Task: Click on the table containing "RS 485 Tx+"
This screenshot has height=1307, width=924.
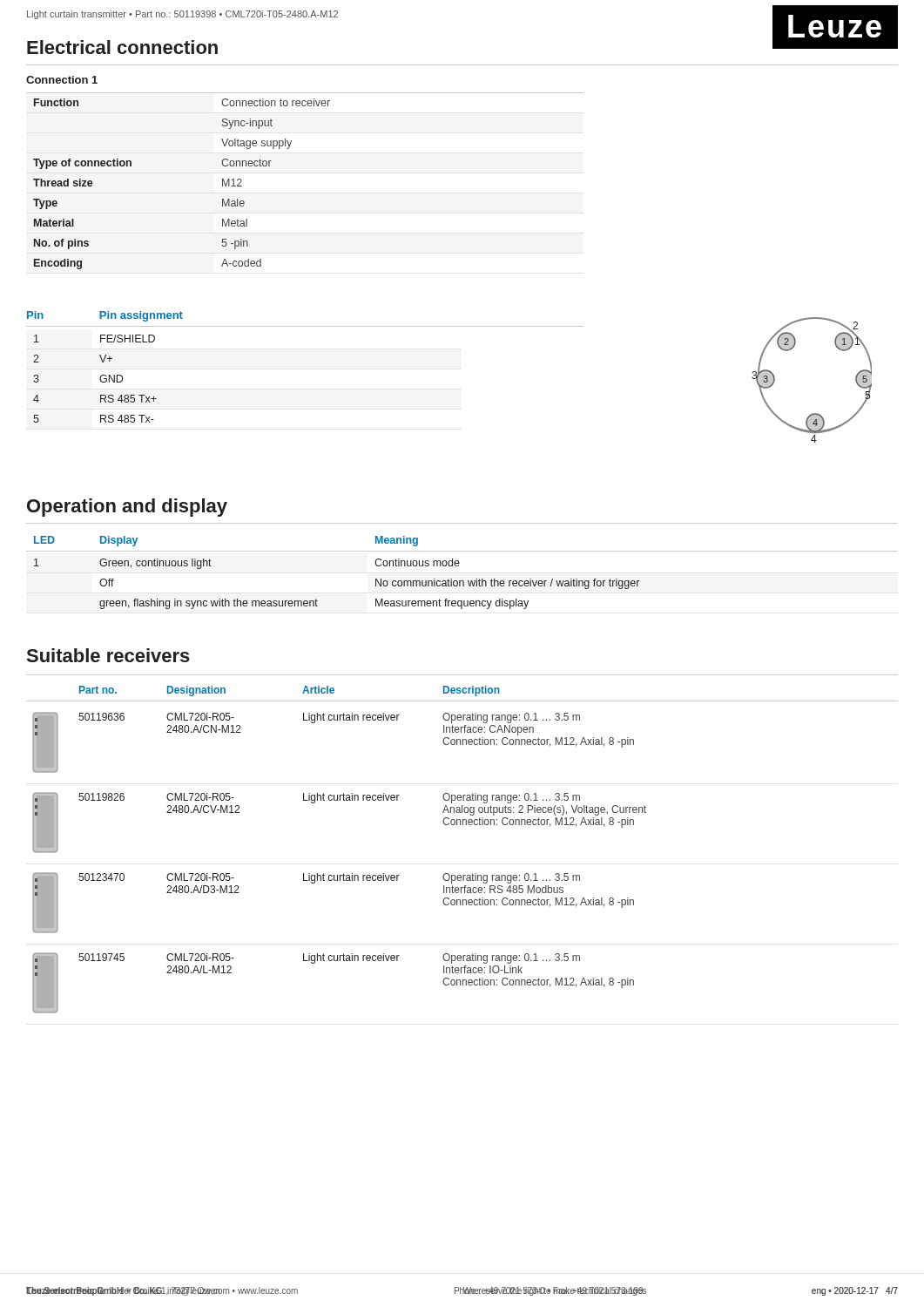Action: click(244, 379)
